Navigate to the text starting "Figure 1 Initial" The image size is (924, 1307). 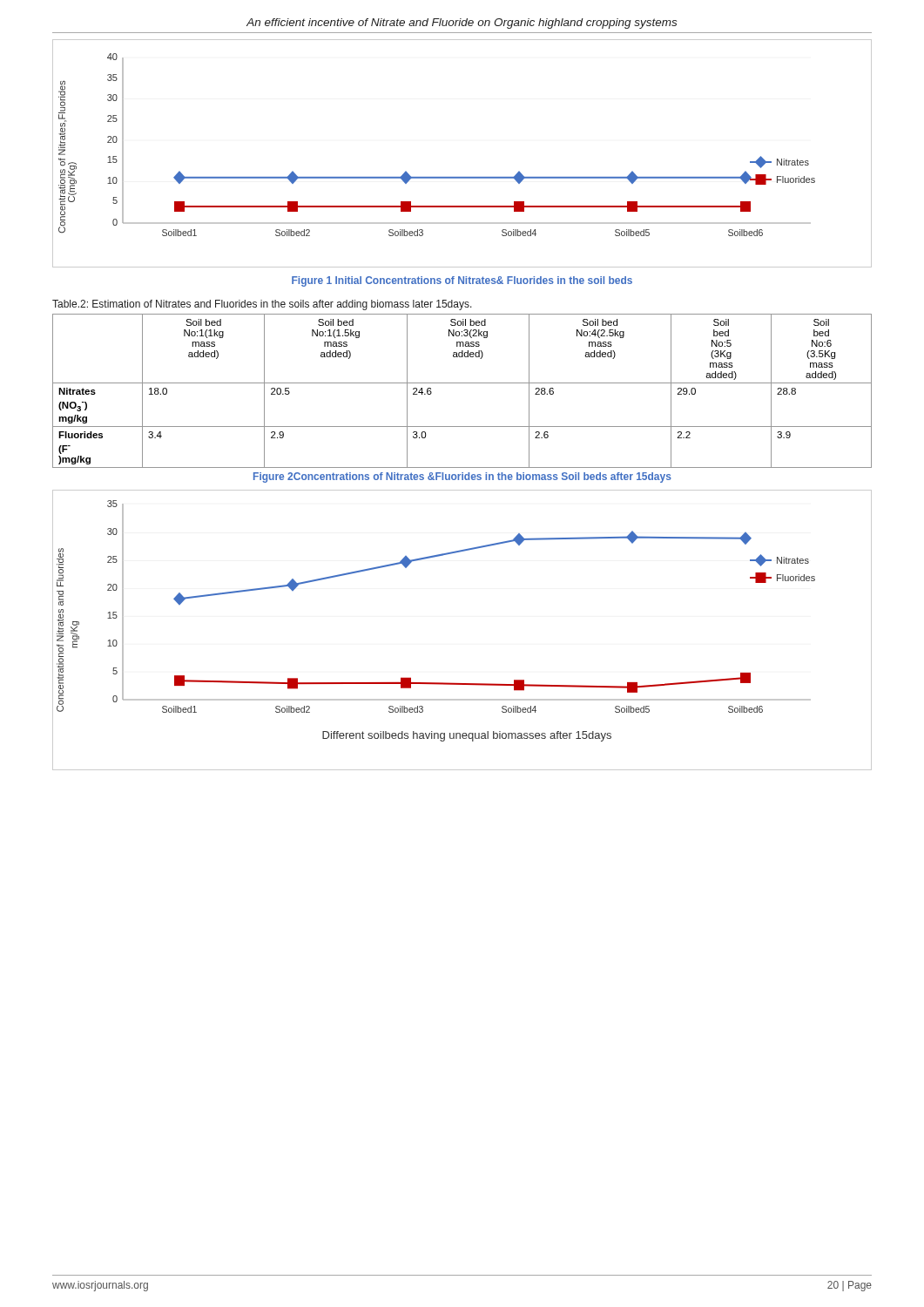462,281
